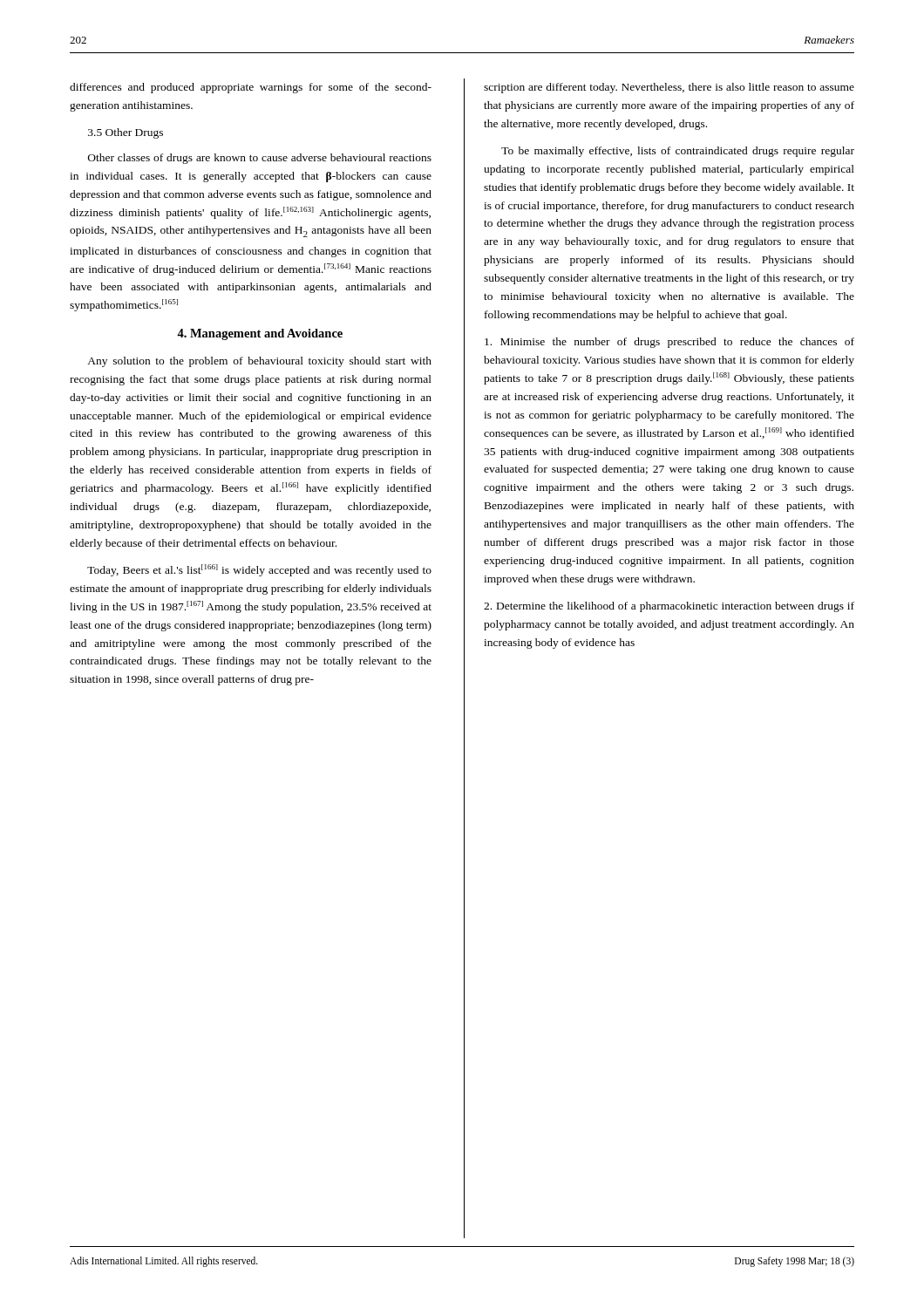Find the text block starting "Other classes of drugs"
Screen dimensions: 1308x924
point(251,232)
